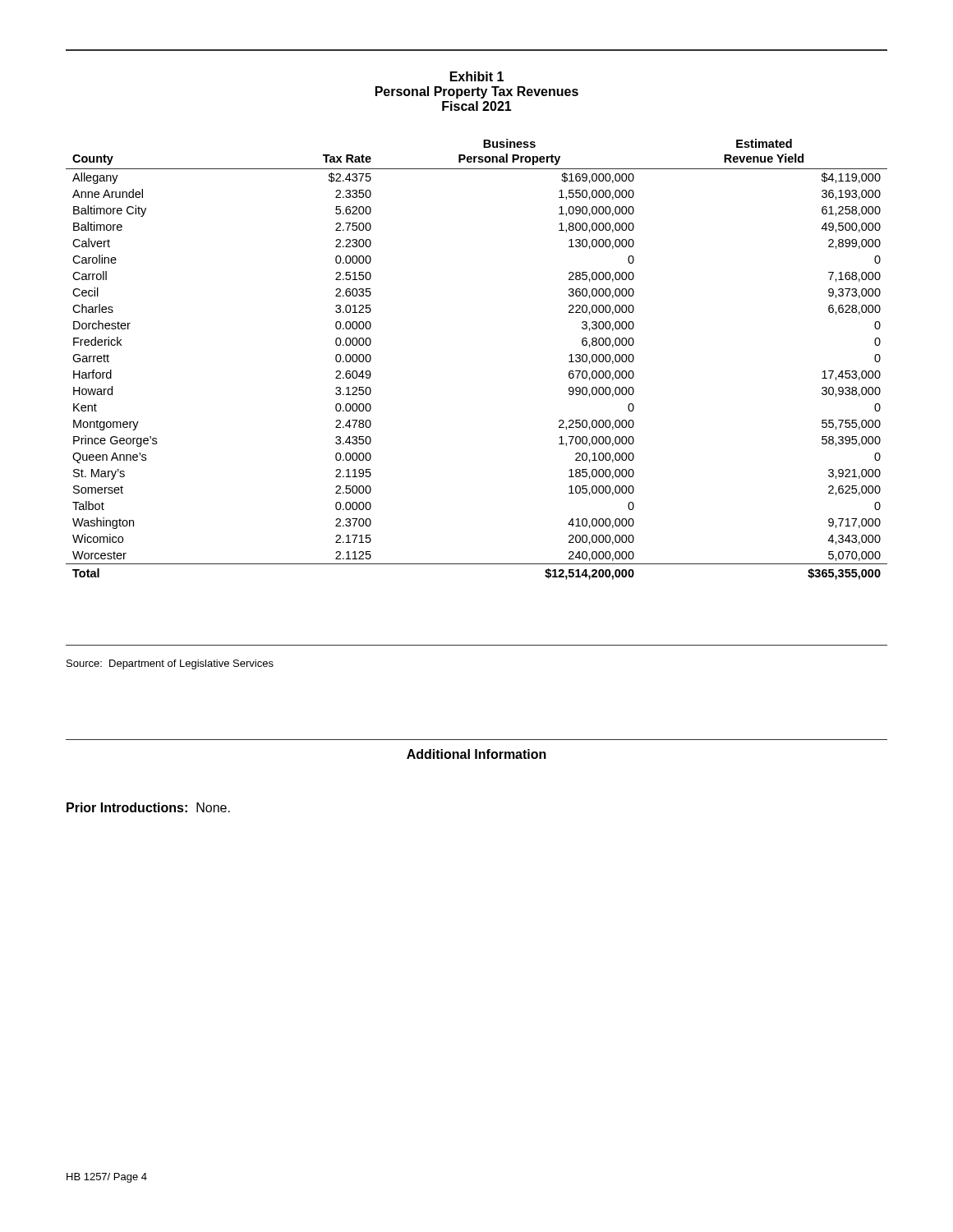
Task: Locate a table
Action: [476, 359]
